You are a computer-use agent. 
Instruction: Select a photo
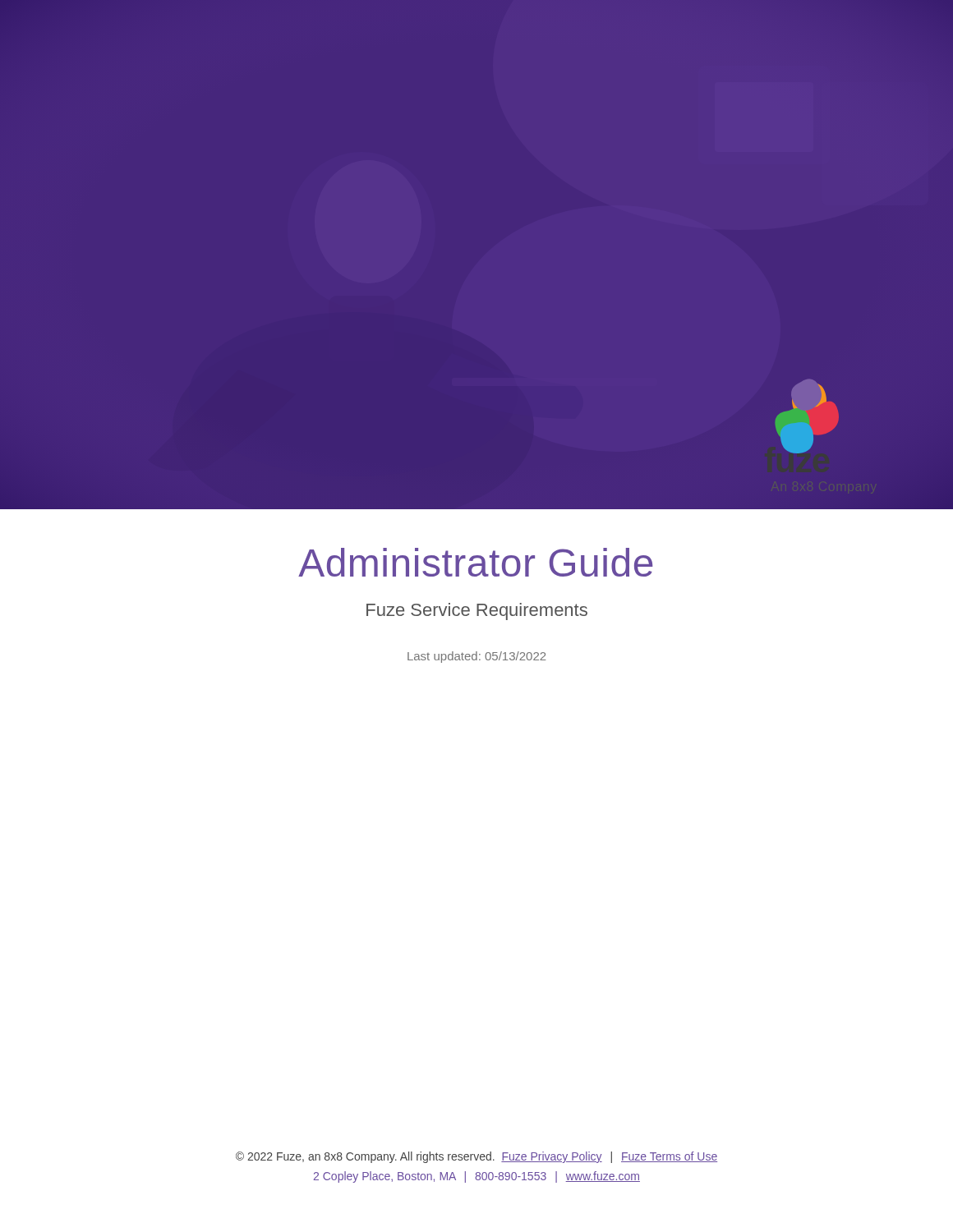476,255
